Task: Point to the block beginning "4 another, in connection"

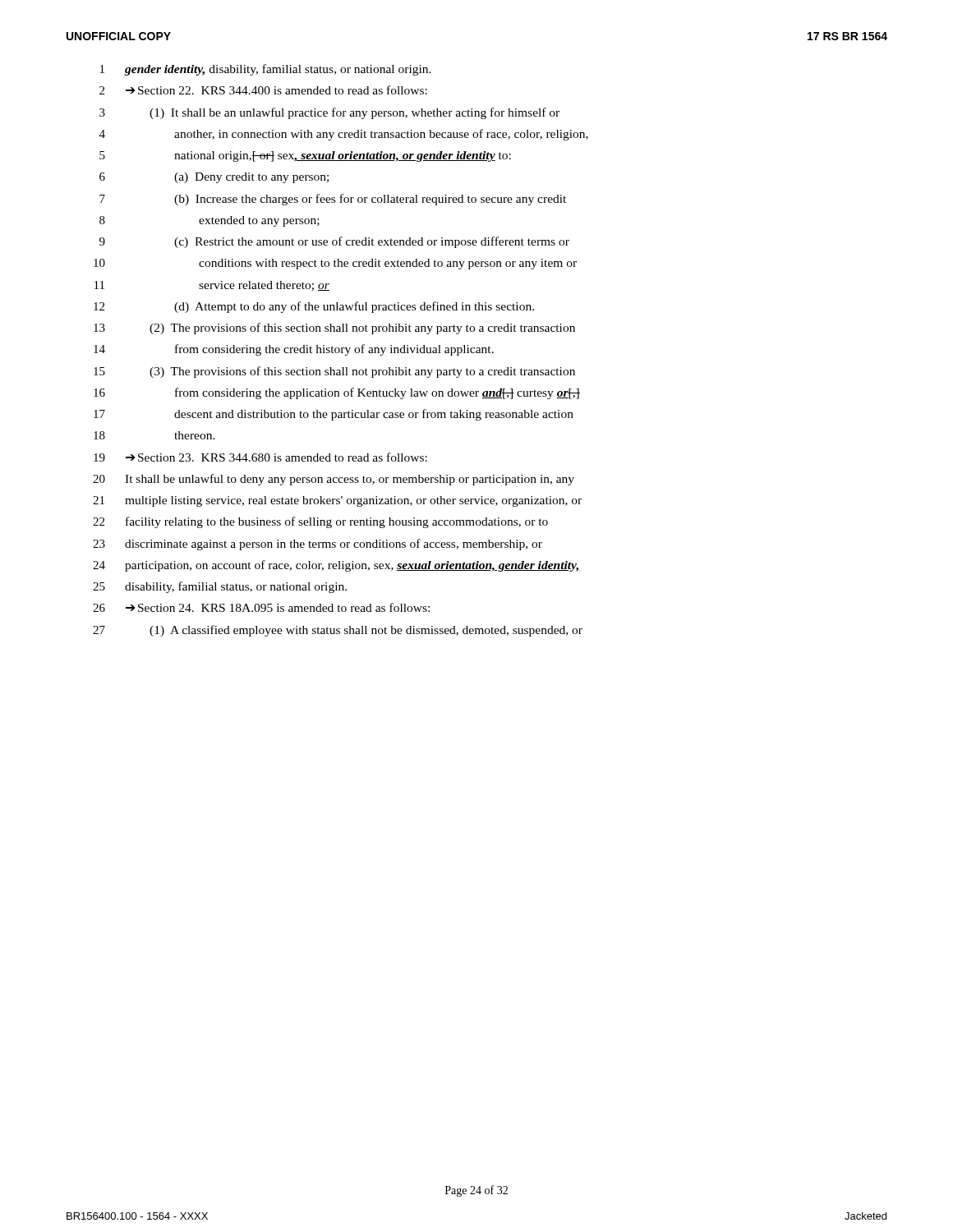Action: coord(476,134)
